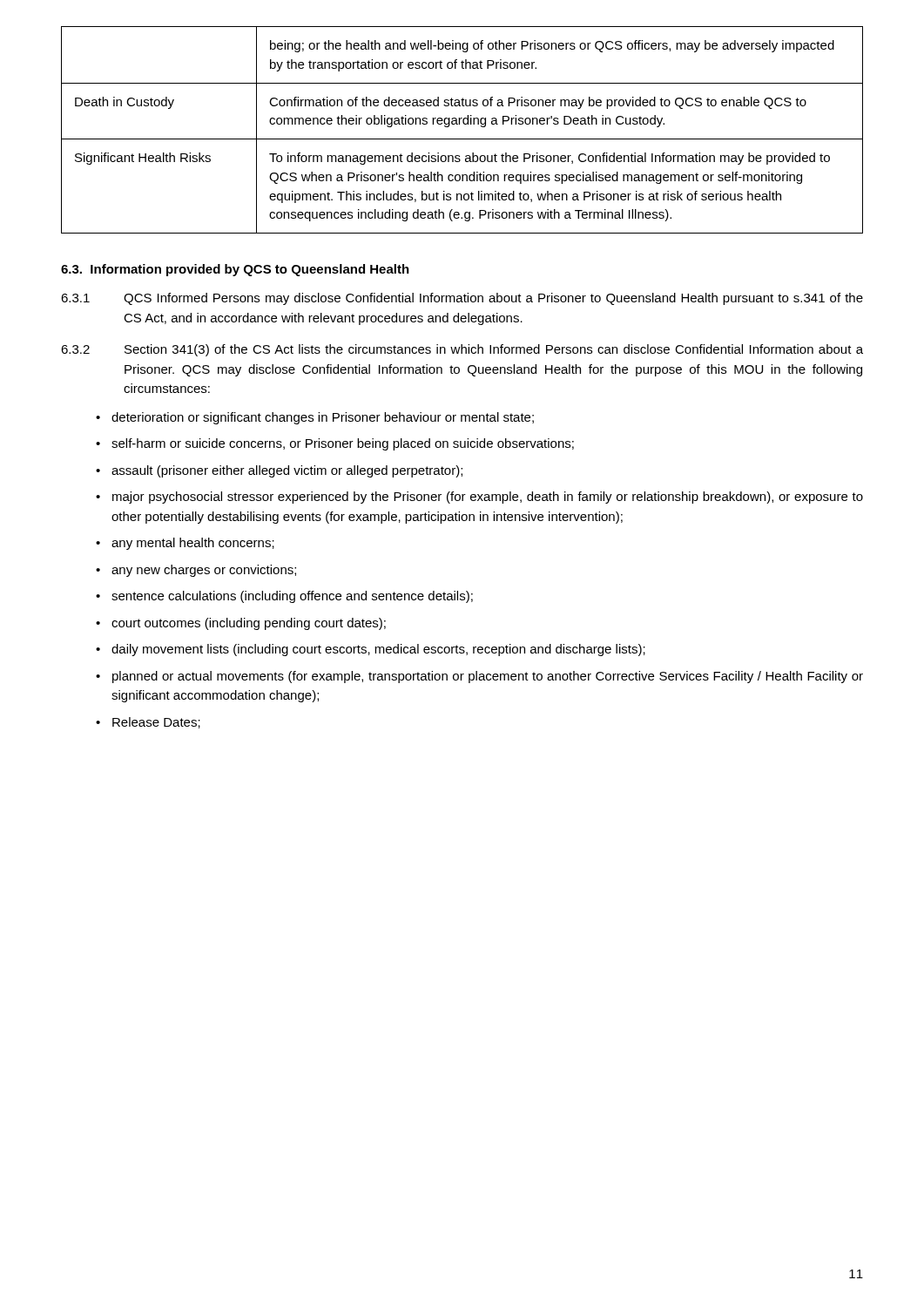Locate the block starting "• any new charges or convictions;"
This screenshot has height=1307, width=924.
click(x=196, y=571)
